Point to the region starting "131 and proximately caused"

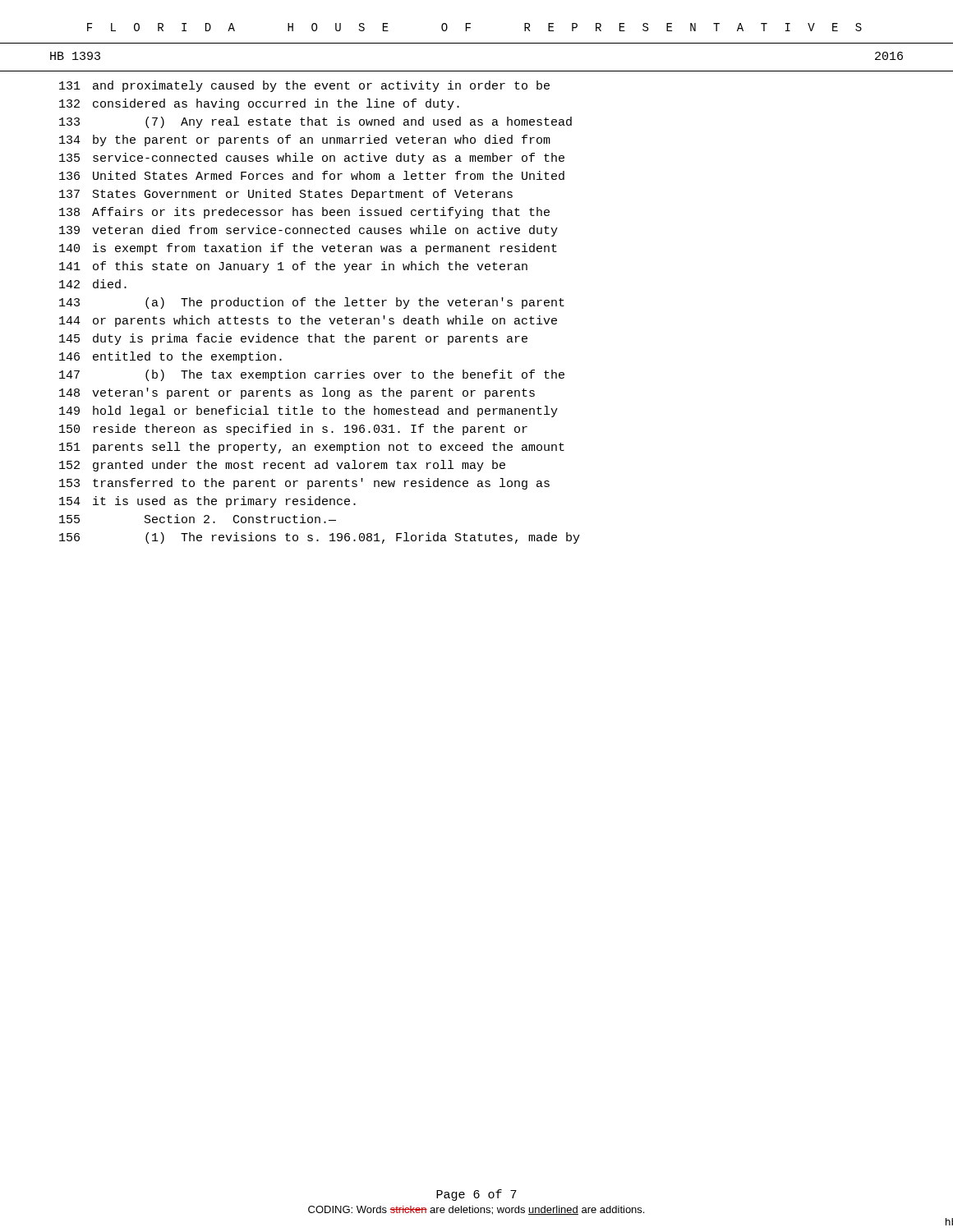tap(468, 87)
